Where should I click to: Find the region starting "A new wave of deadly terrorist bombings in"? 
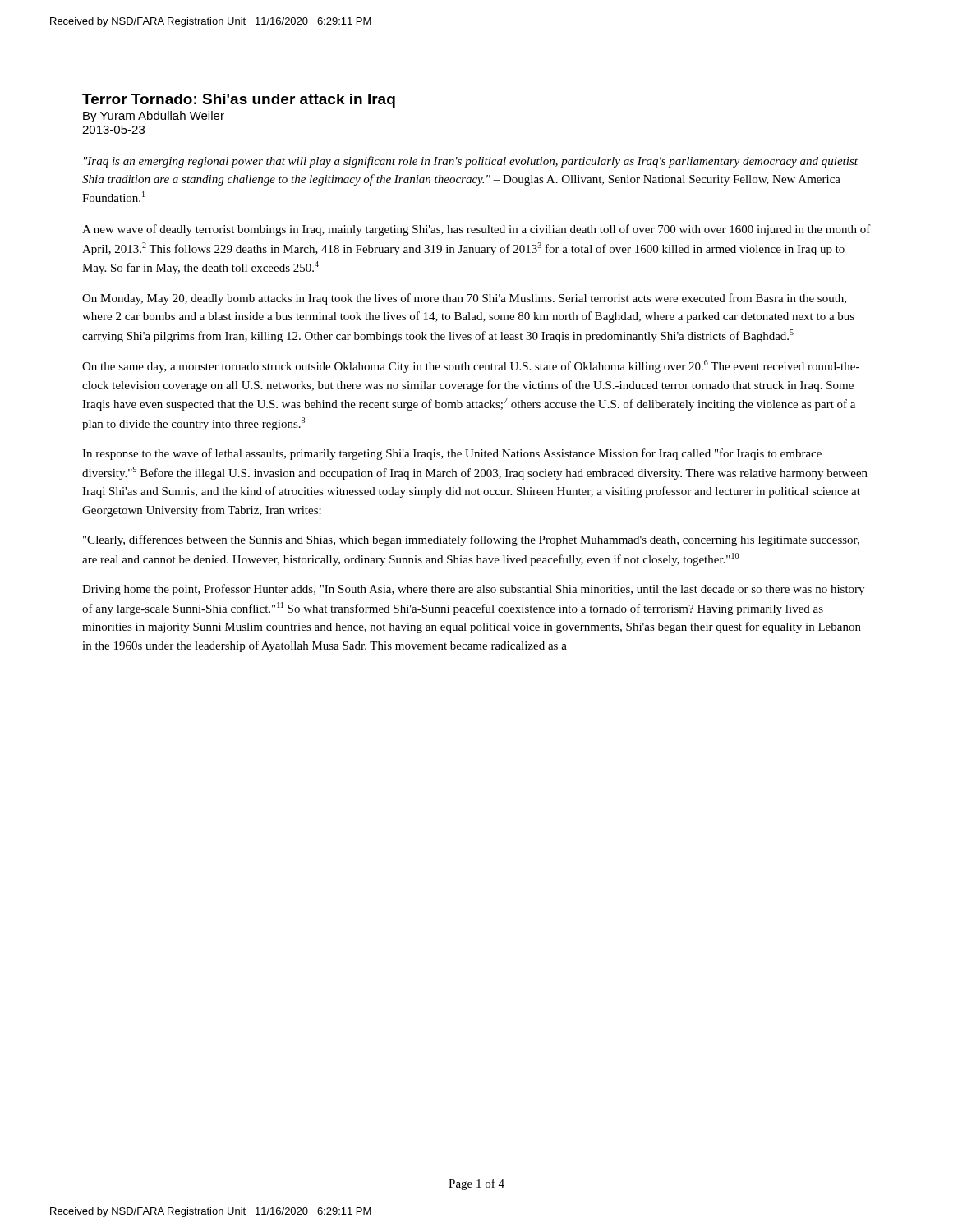tap(476, 249)
